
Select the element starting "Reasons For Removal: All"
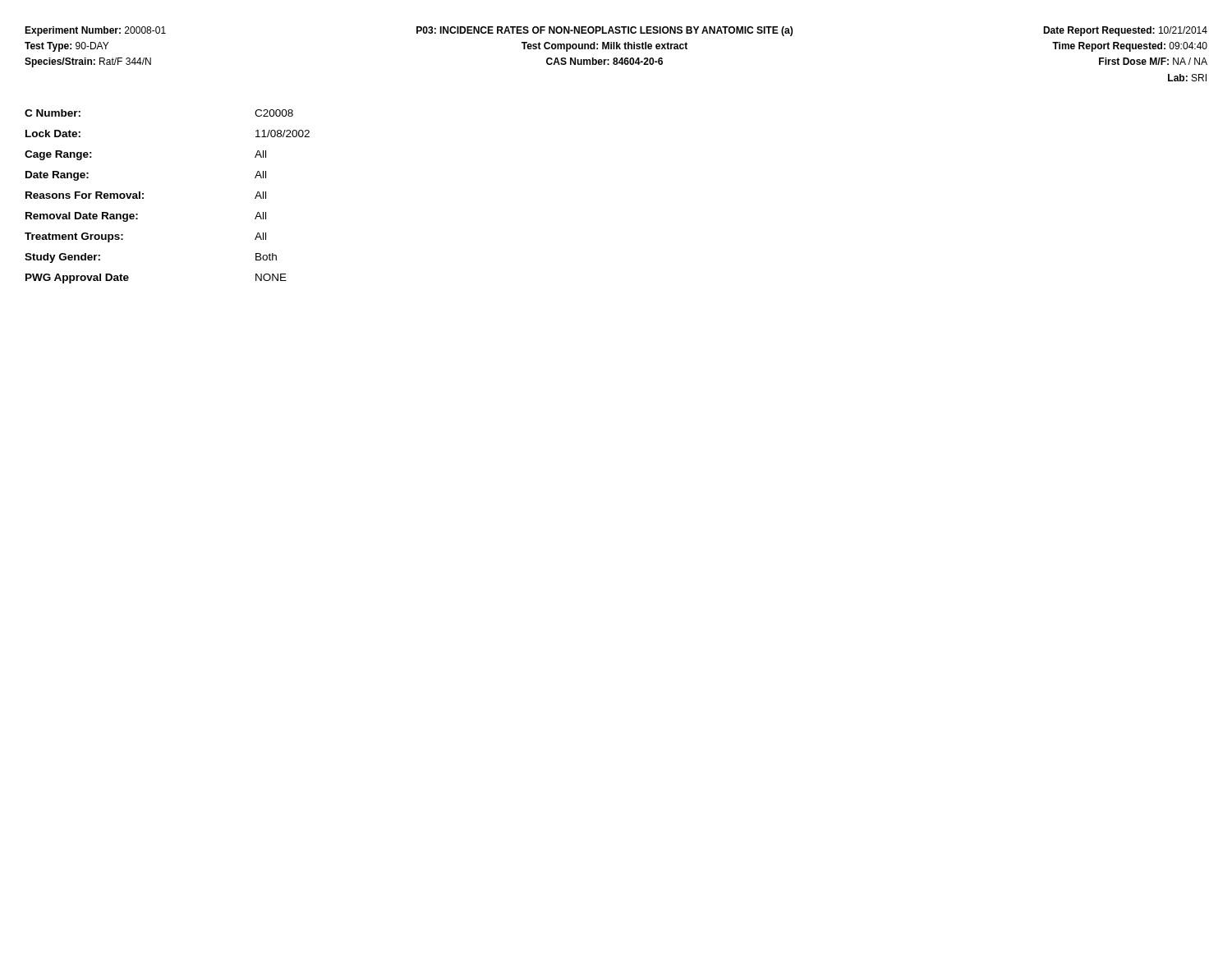point(146,195)
